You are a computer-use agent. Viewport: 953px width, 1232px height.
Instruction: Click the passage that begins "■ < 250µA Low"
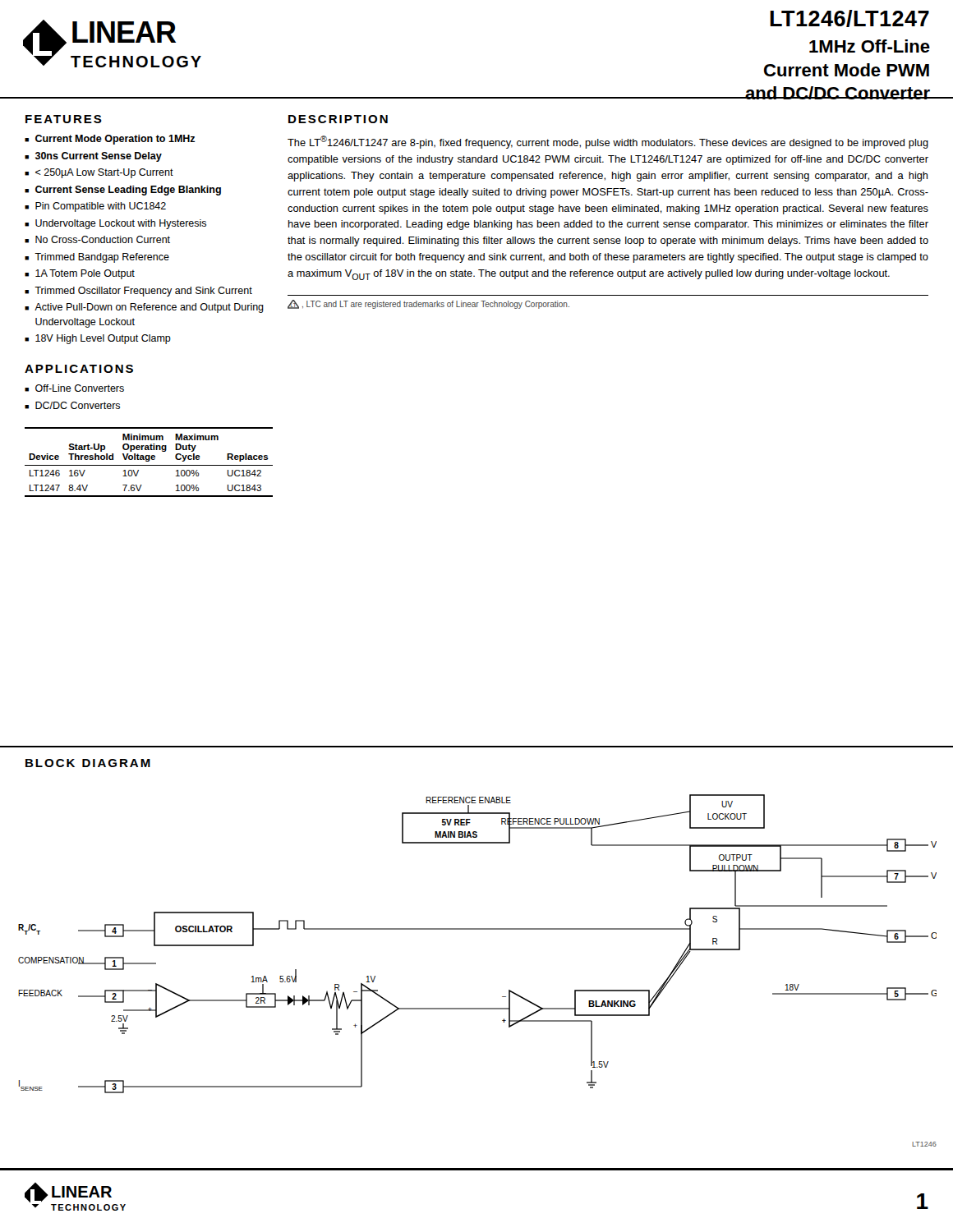pyautogui.click(x=99, y=173)
